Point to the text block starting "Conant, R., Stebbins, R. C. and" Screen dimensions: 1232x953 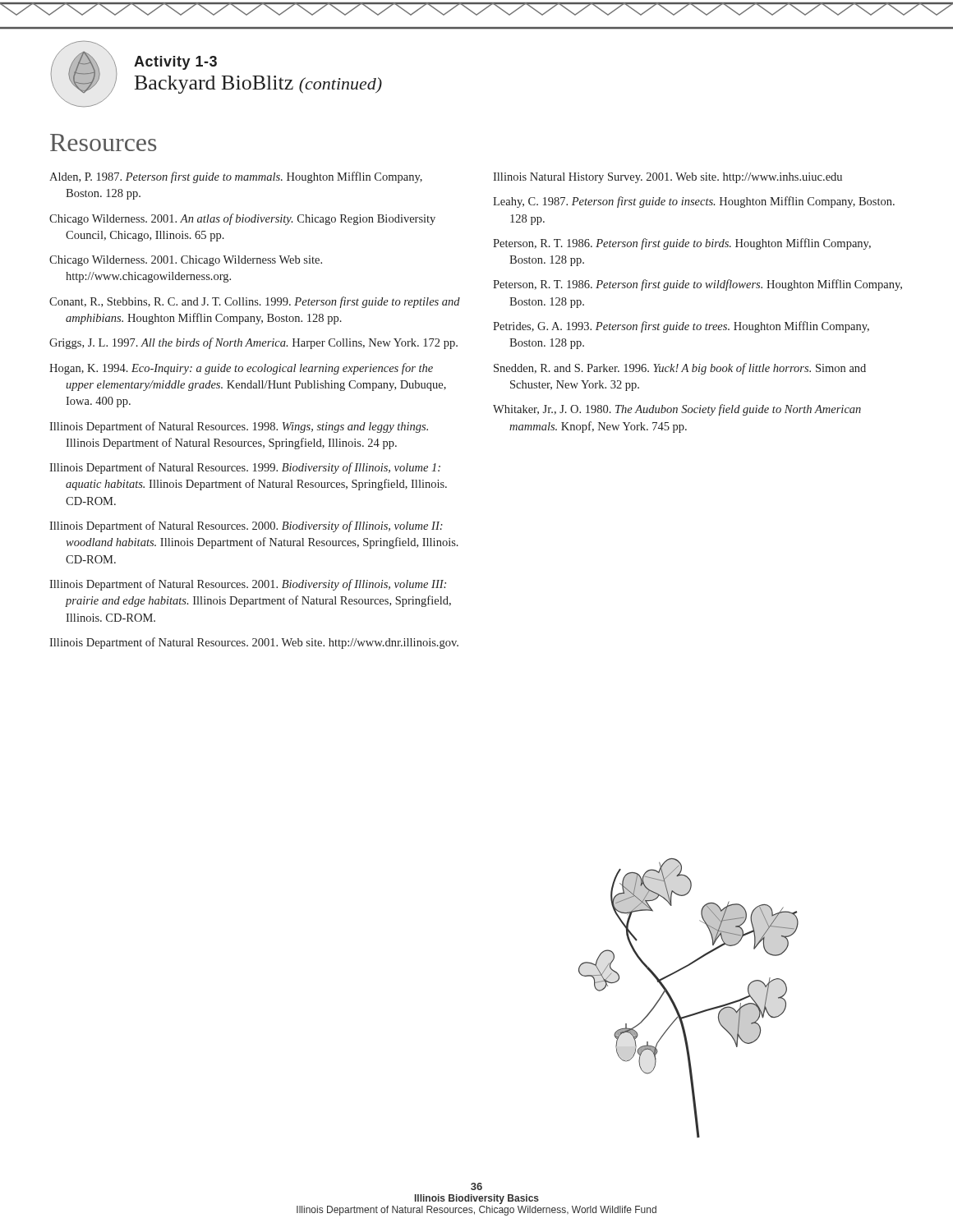pos(254,310)
